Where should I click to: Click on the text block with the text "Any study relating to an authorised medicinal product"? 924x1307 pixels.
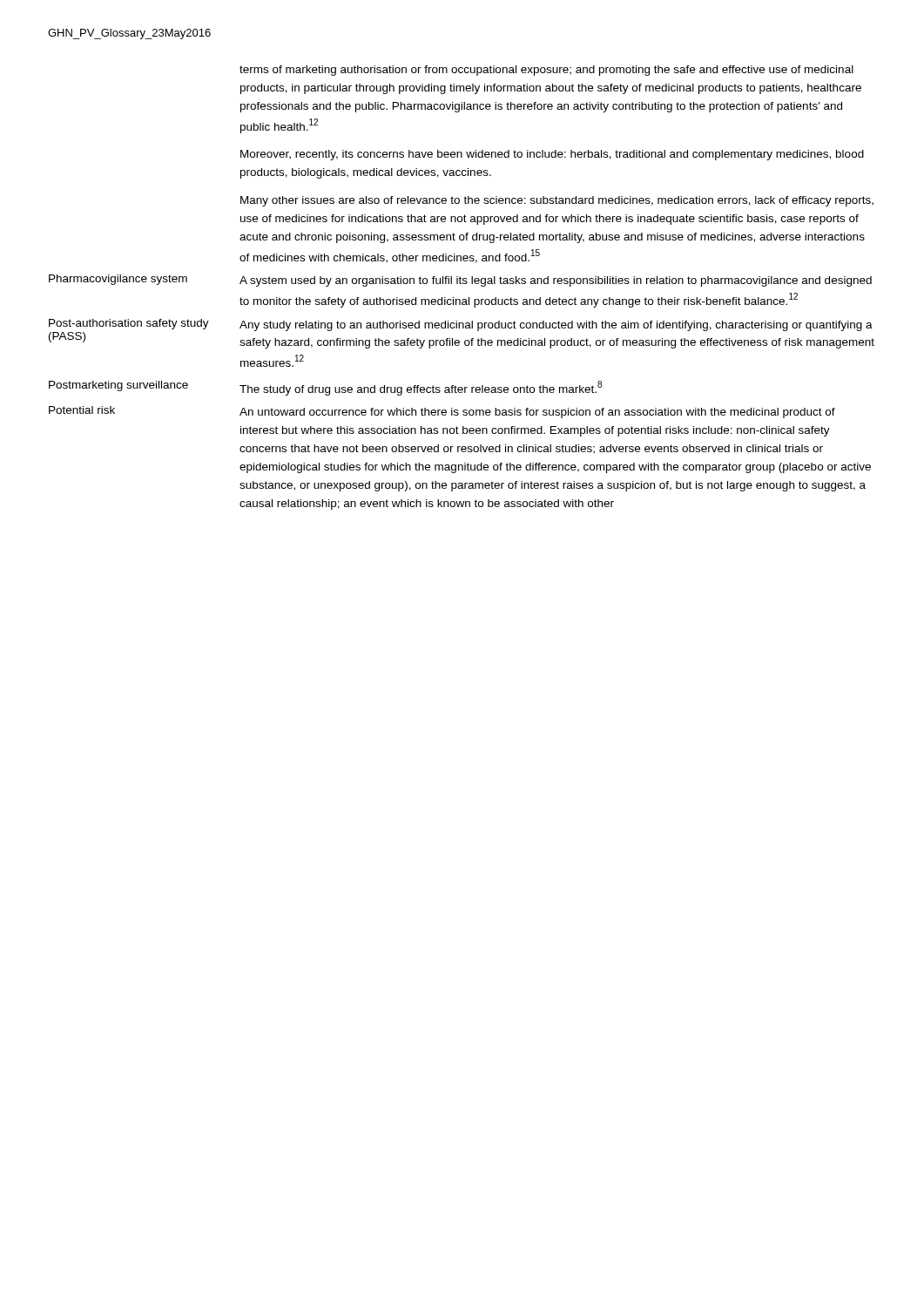tap(558, 344)
